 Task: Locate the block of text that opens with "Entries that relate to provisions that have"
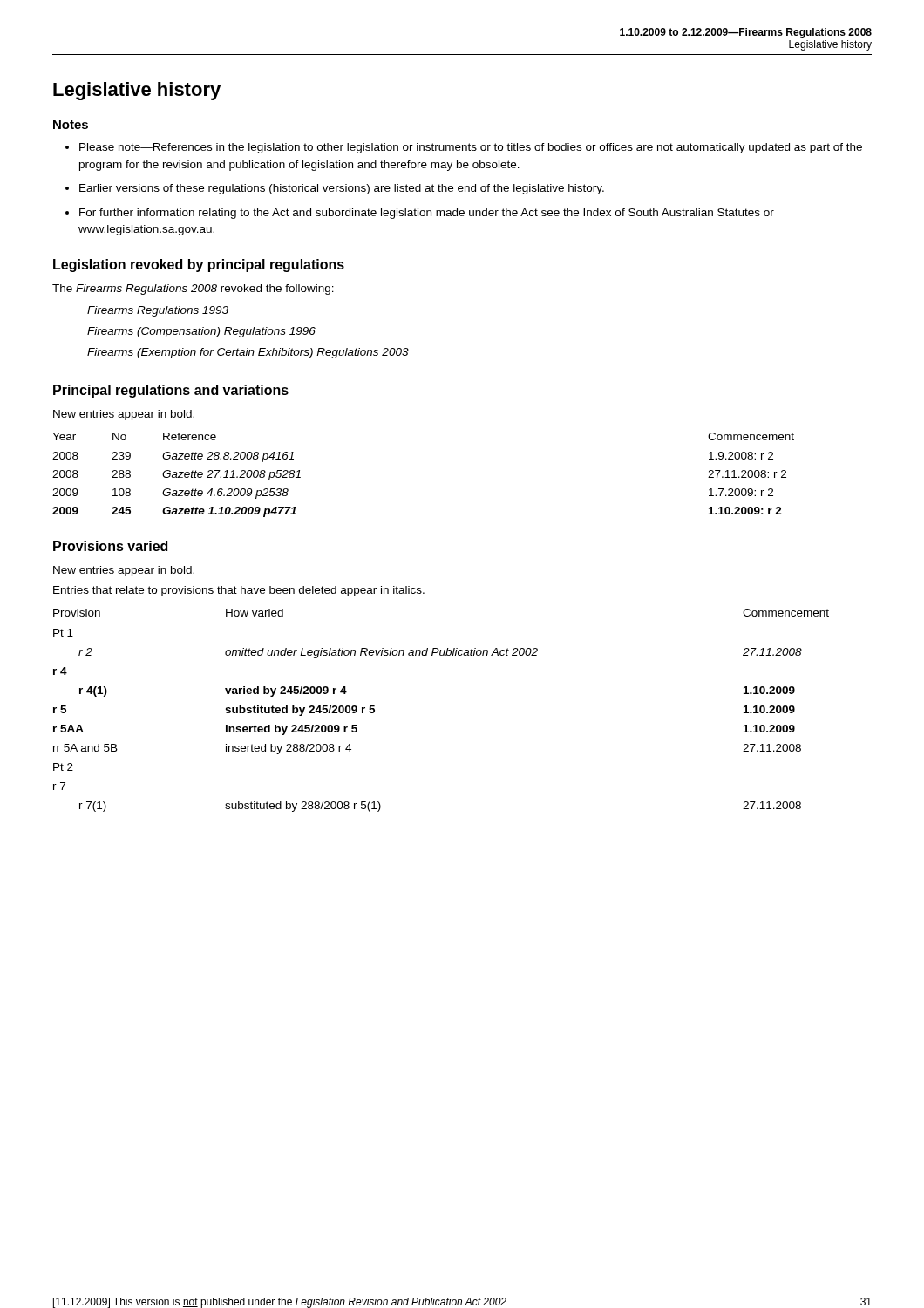click(239, 590)
